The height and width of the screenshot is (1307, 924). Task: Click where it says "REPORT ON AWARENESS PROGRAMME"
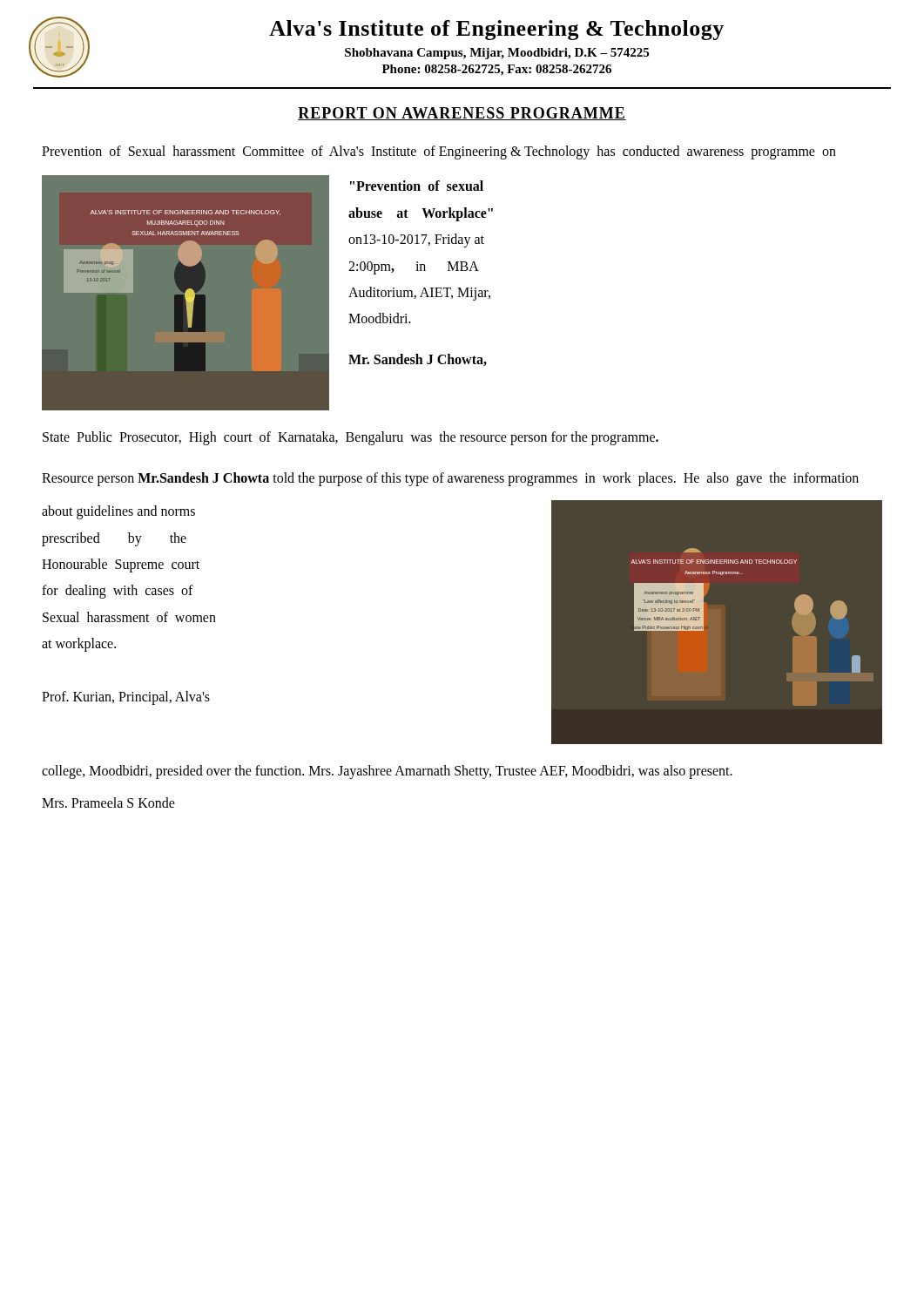click(462, 113)
